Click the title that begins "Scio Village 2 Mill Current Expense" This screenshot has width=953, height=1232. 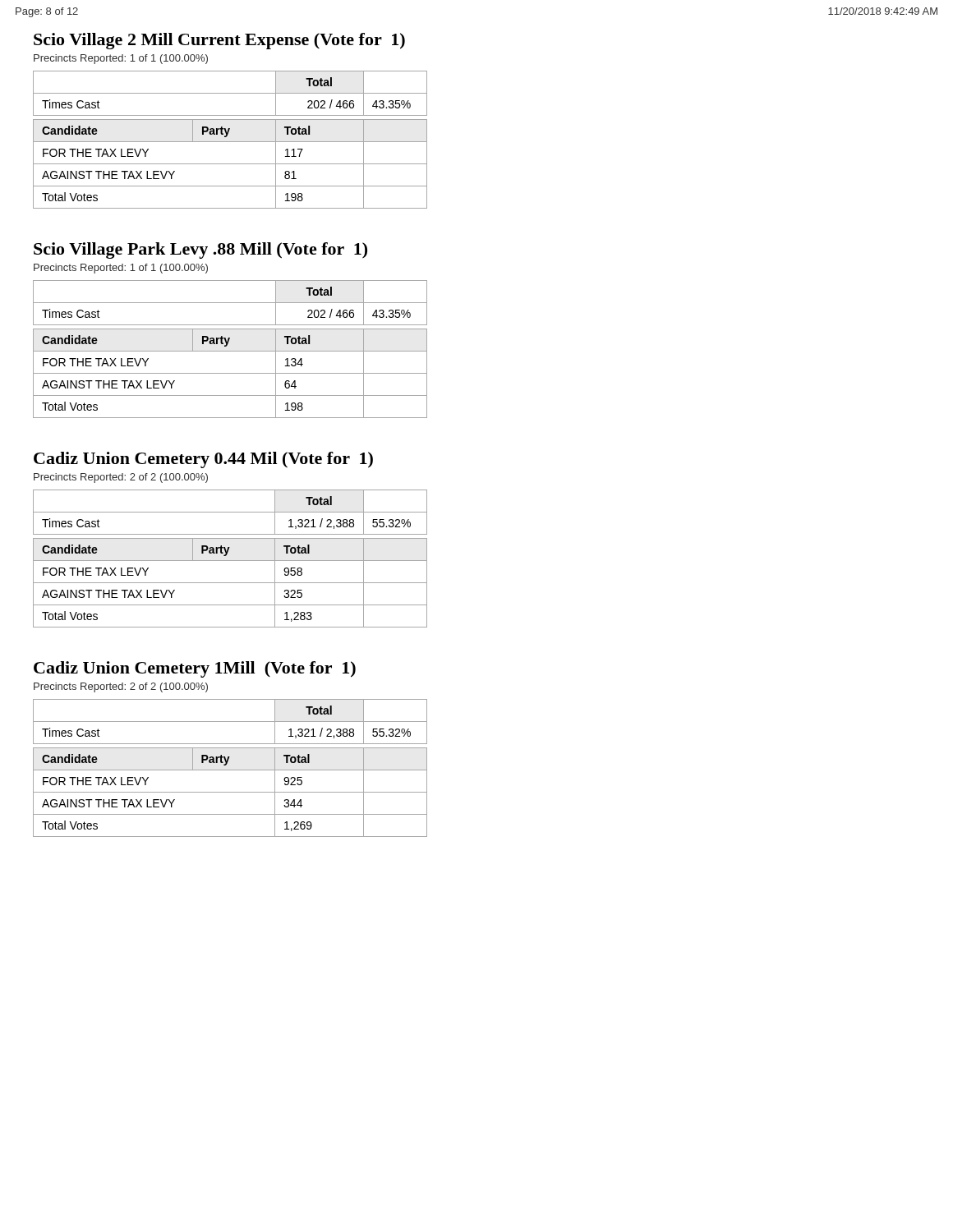point(219,39)
